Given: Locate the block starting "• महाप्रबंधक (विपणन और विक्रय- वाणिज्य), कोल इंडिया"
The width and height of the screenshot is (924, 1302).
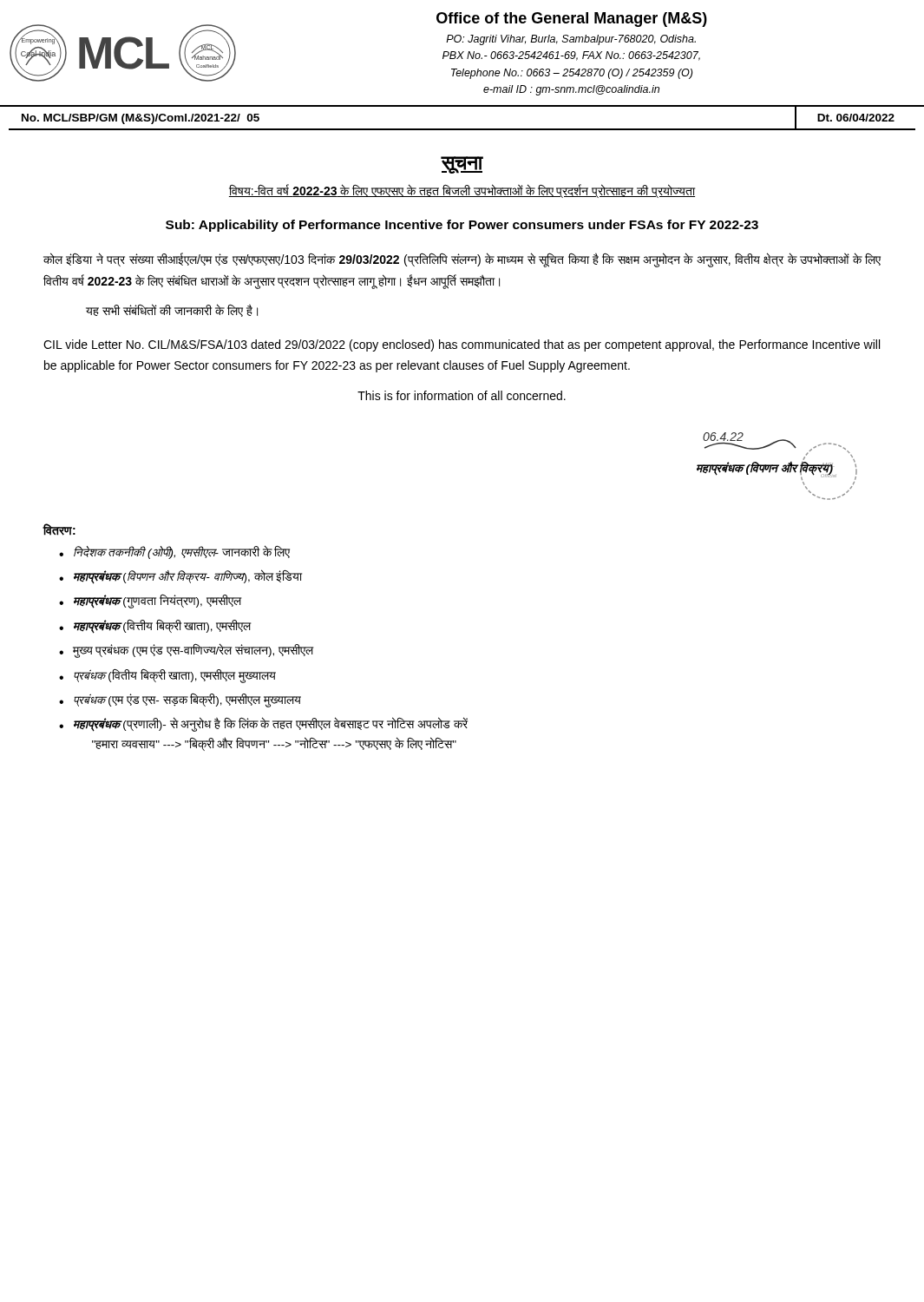Looking at the screenshot, I should pyautogui.click(x=181, y=579).
